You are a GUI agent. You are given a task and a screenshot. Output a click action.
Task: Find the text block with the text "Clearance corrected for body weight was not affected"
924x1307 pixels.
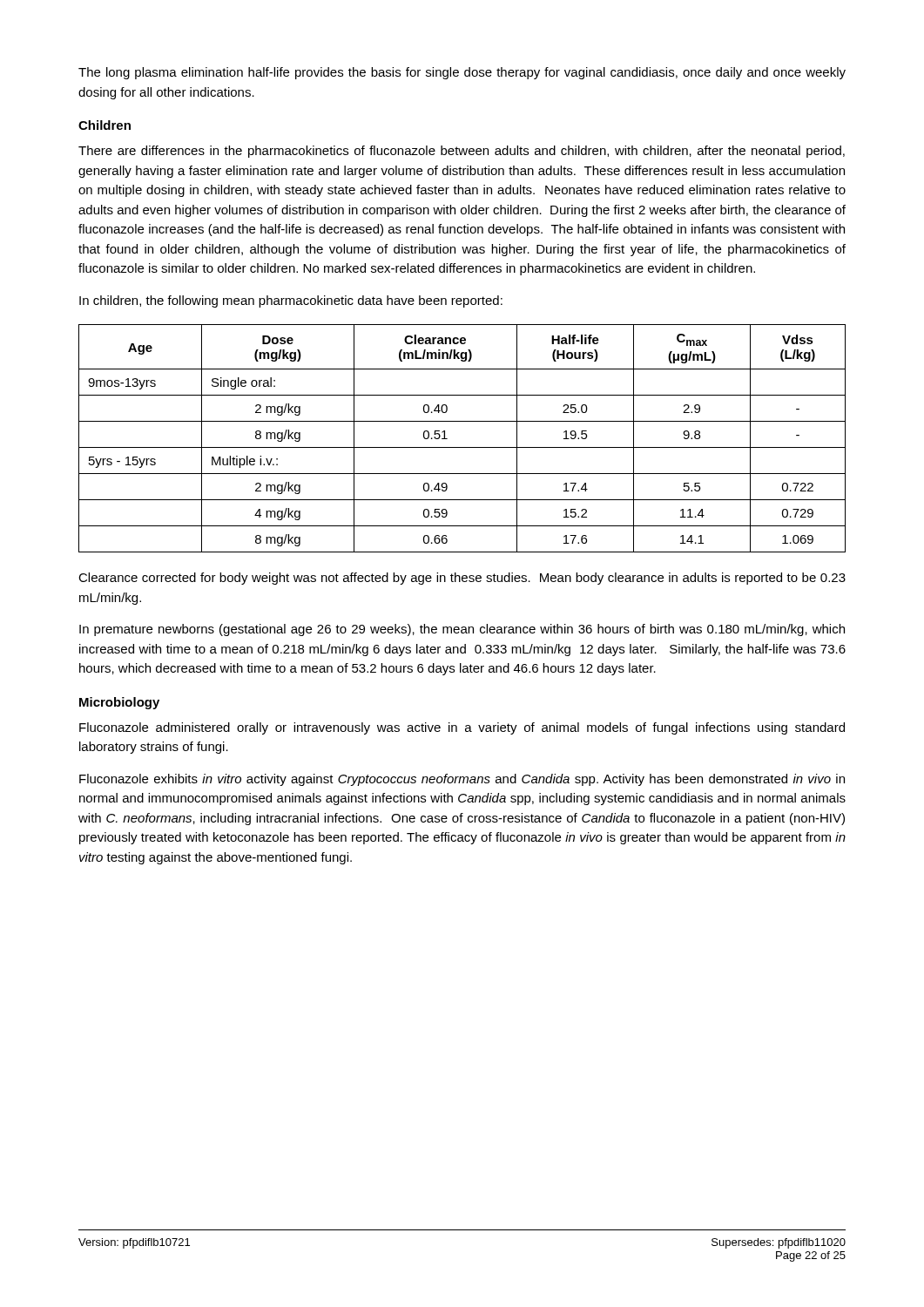(462, 588)
